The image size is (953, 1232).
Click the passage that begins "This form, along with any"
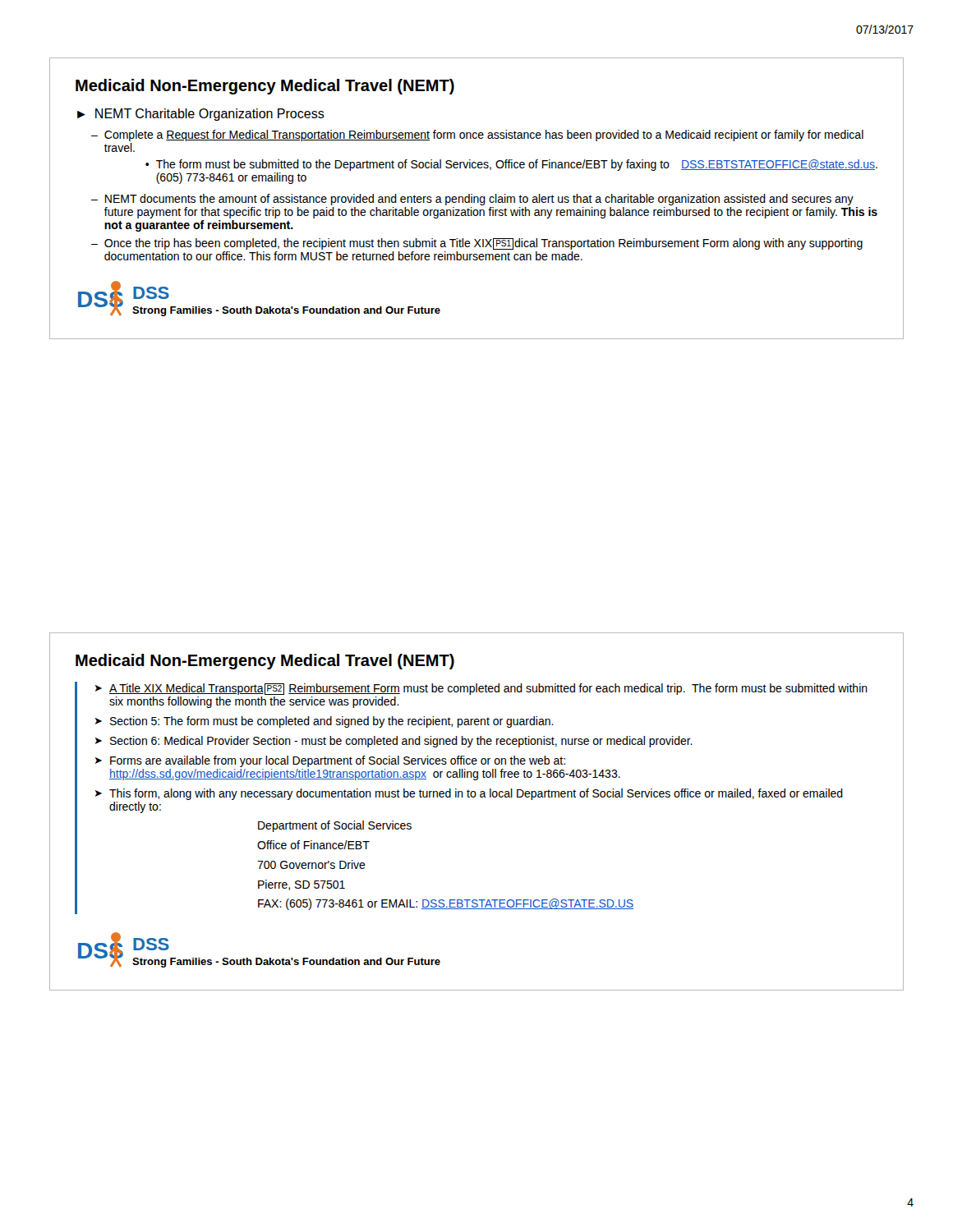click(x=476, y=794)
